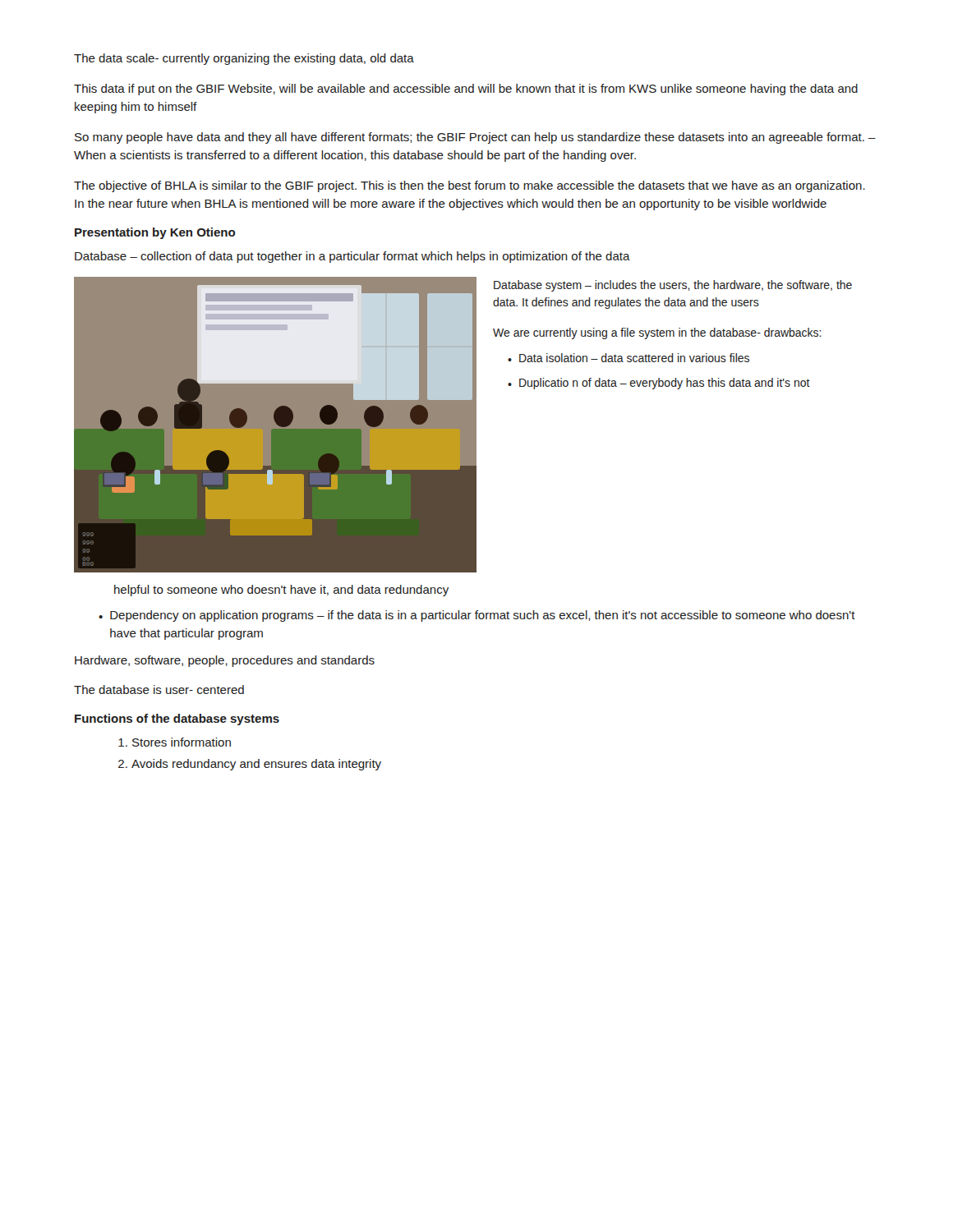Locate the text "Avoids redundancy and ensures data integrity"
953x1232 pixels.
[x=256, y=763]
